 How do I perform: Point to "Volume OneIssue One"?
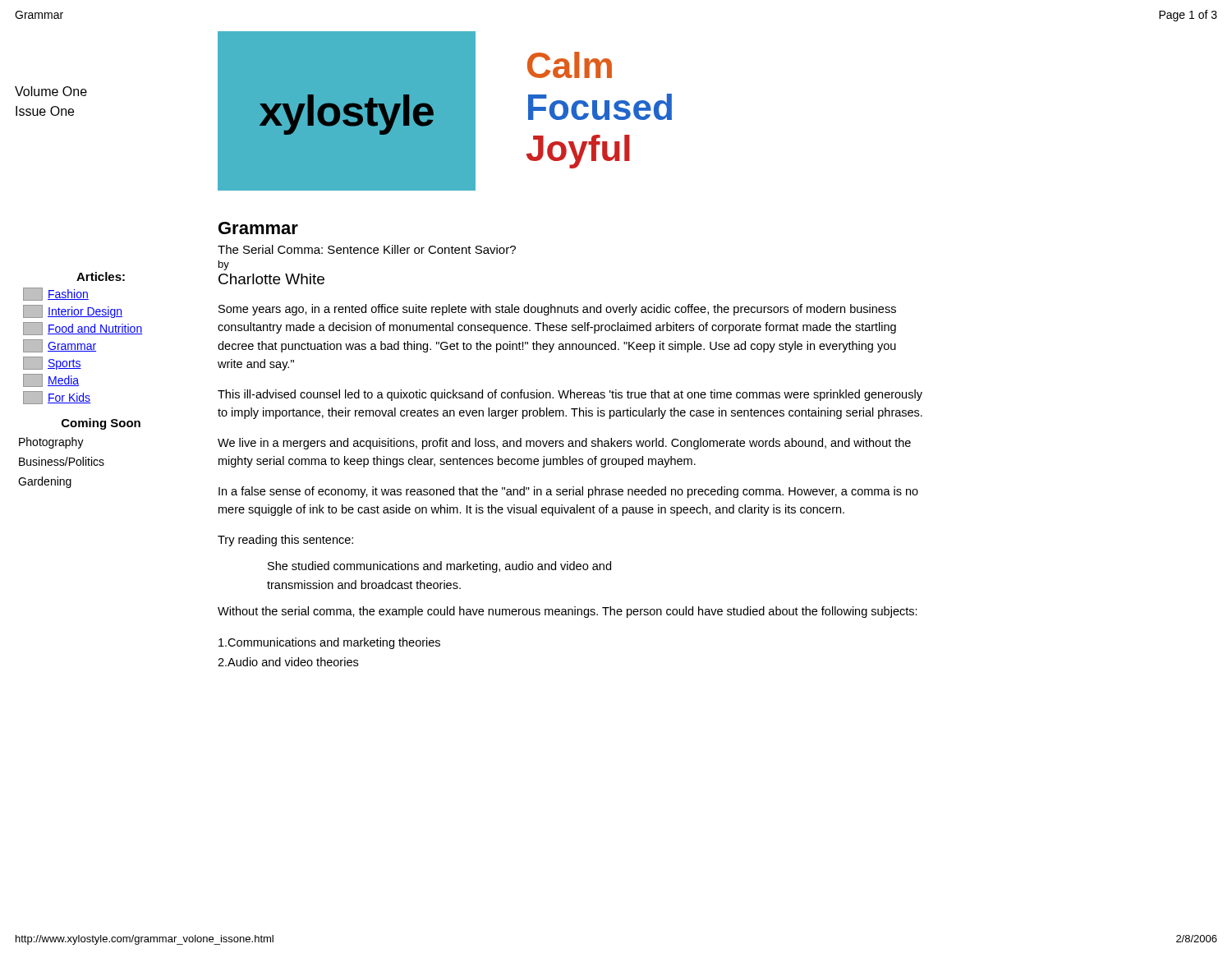[x=51, y=101]
